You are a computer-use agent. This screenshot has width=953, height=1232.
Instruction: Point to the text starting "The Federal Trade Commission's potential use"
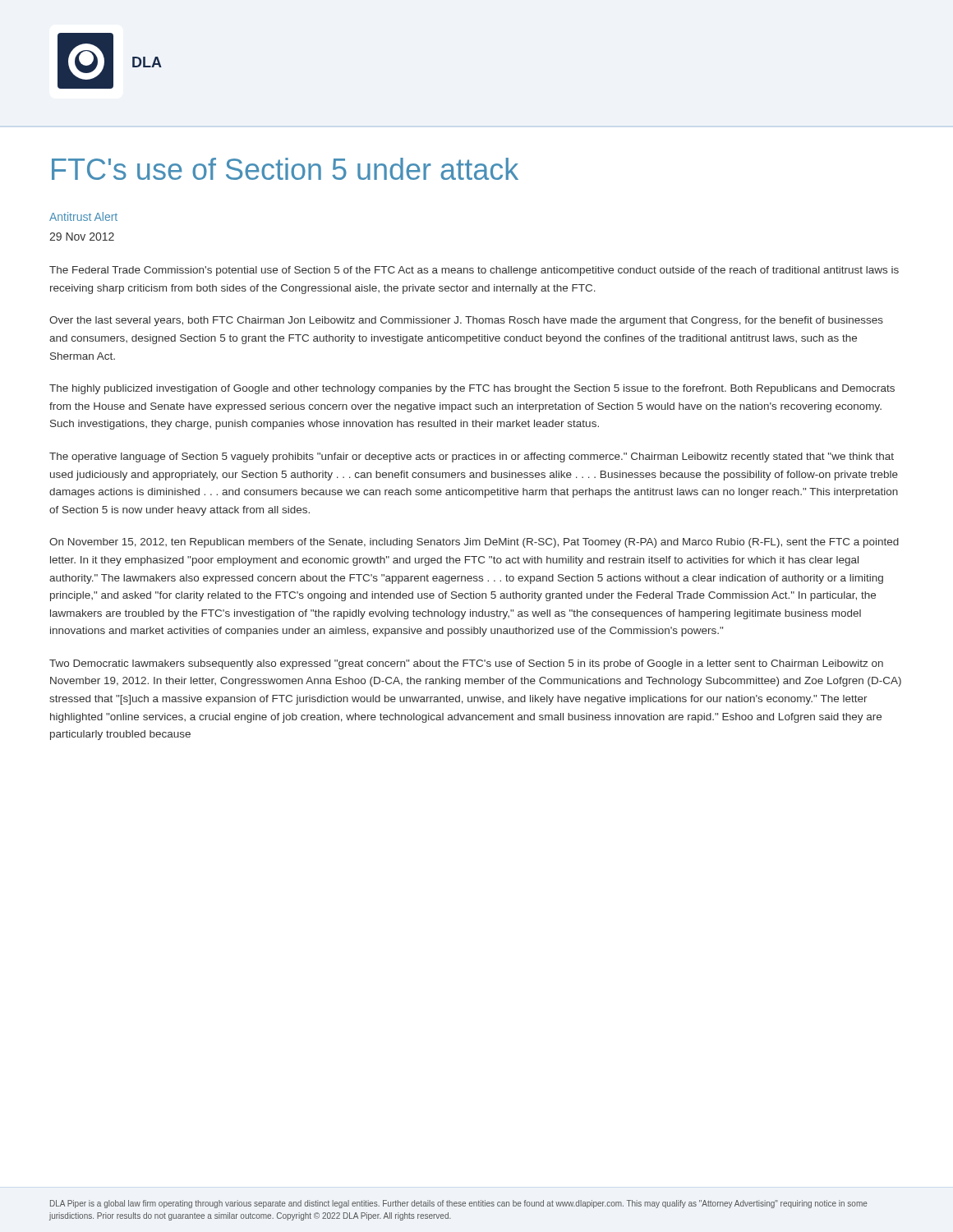(x=476, y=279)
